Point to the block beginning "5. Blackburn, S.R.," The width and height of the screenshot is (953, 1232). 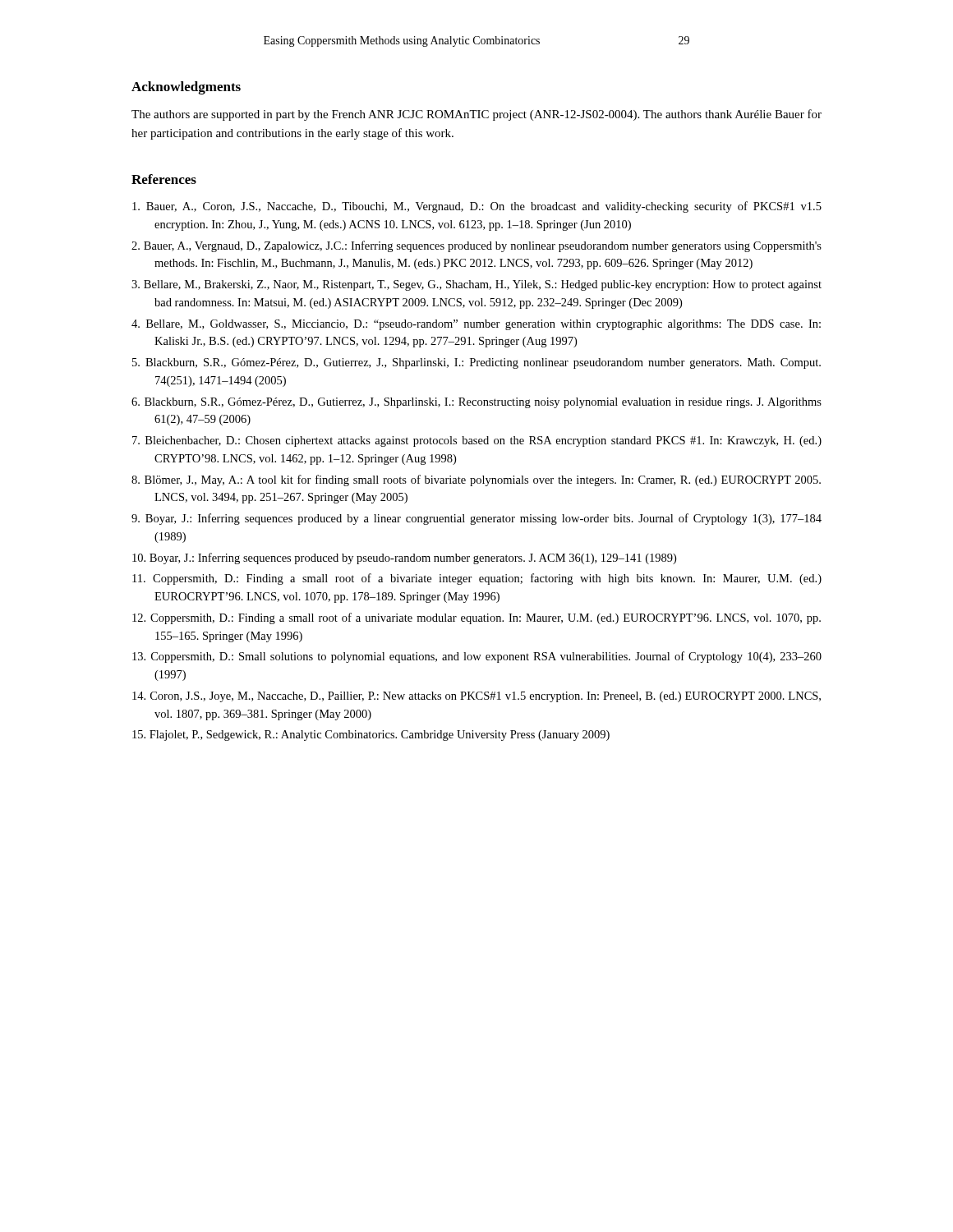coord(476,371)
